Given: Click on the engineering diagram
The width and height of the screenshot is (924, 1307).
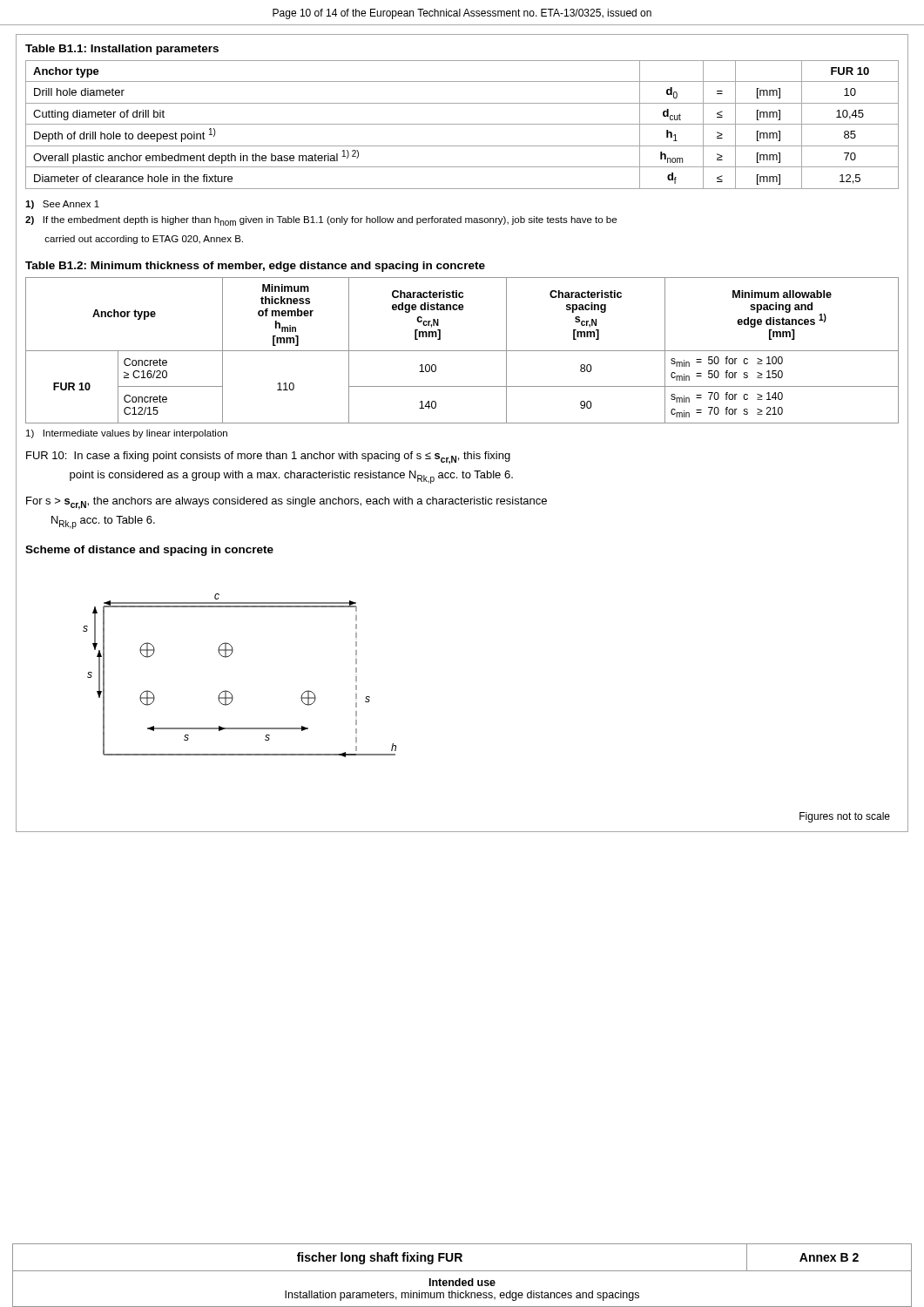Looking at the screenshot, I should pos(475,685).
